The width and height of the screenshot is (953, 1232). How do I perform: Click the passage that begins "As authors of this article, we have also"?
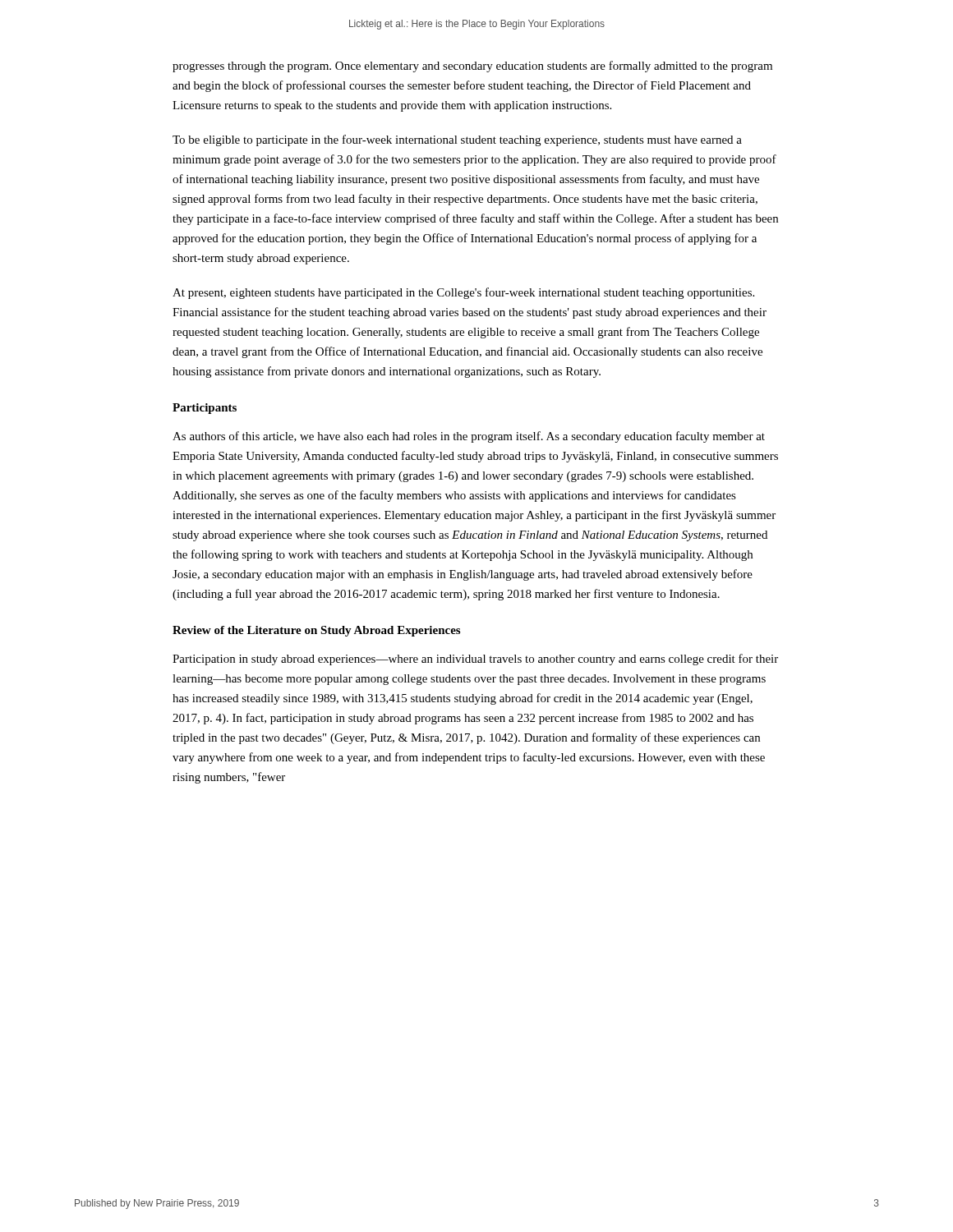[475, 515]
